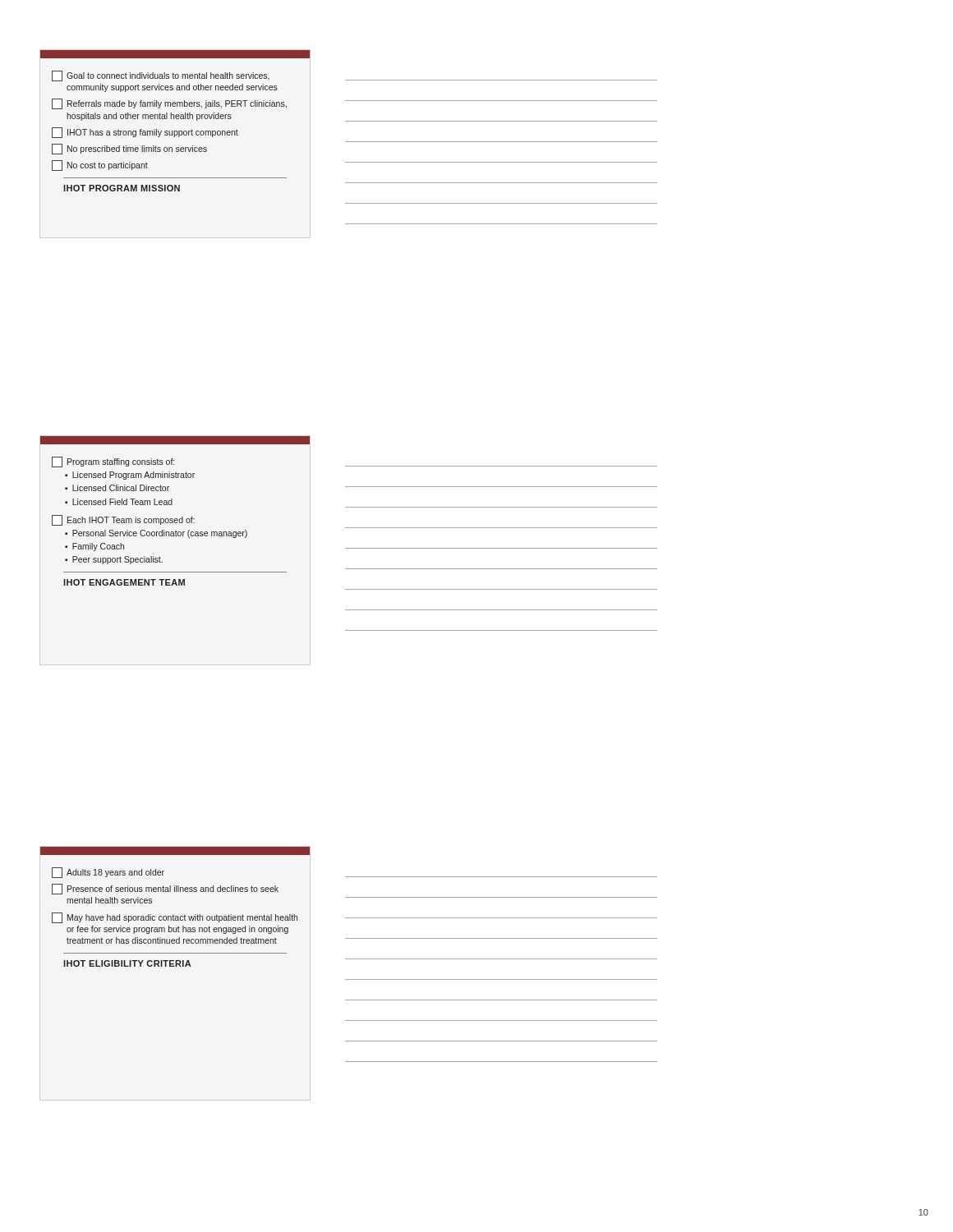Select the region starting "Program staffing consists of:"
Viewport: 953px width, 1232px height.
(x=114, y=462)
